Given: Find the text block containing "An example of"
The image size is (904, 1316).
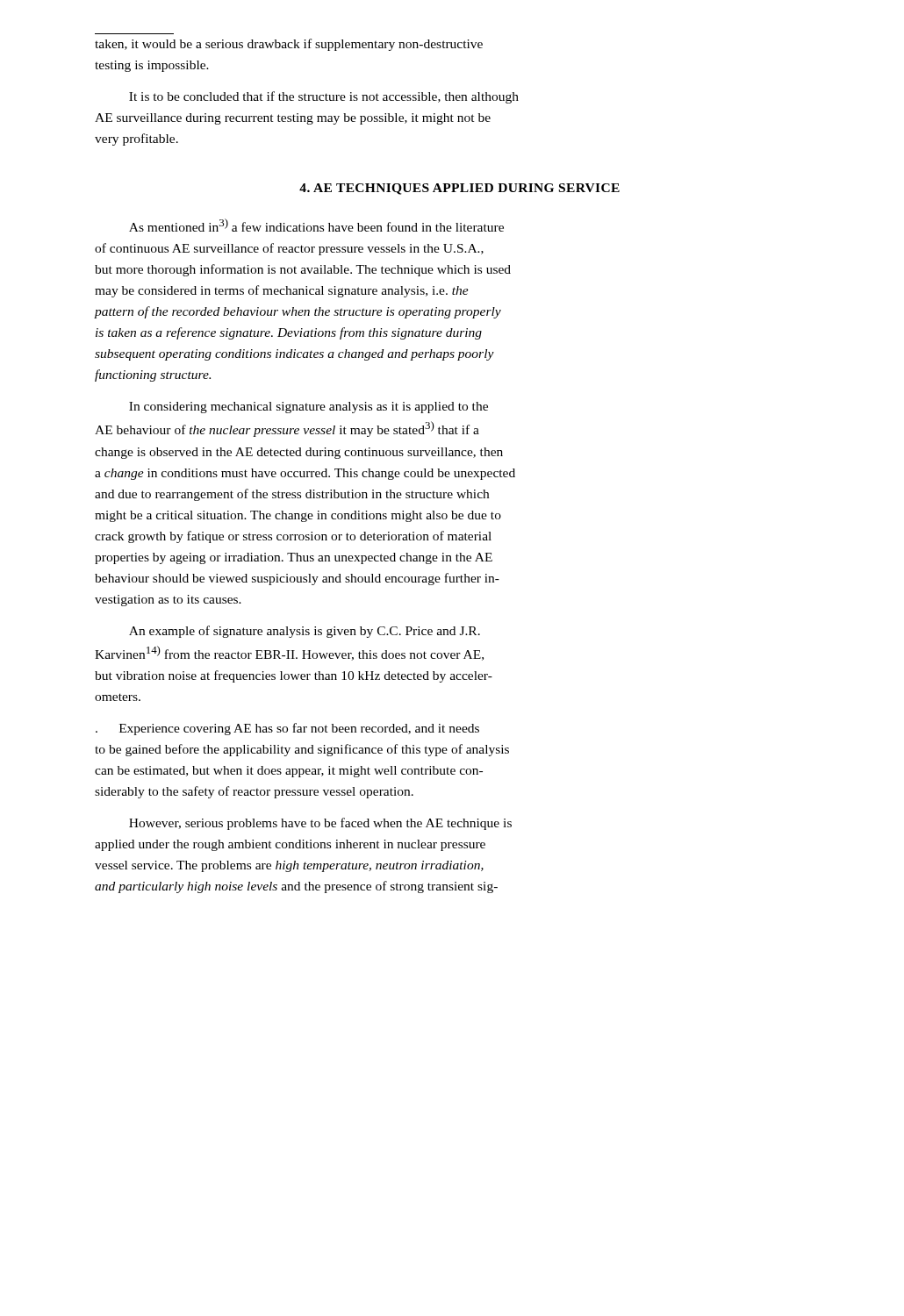Looking at the screenshot, I should click(x=460, y=664).
